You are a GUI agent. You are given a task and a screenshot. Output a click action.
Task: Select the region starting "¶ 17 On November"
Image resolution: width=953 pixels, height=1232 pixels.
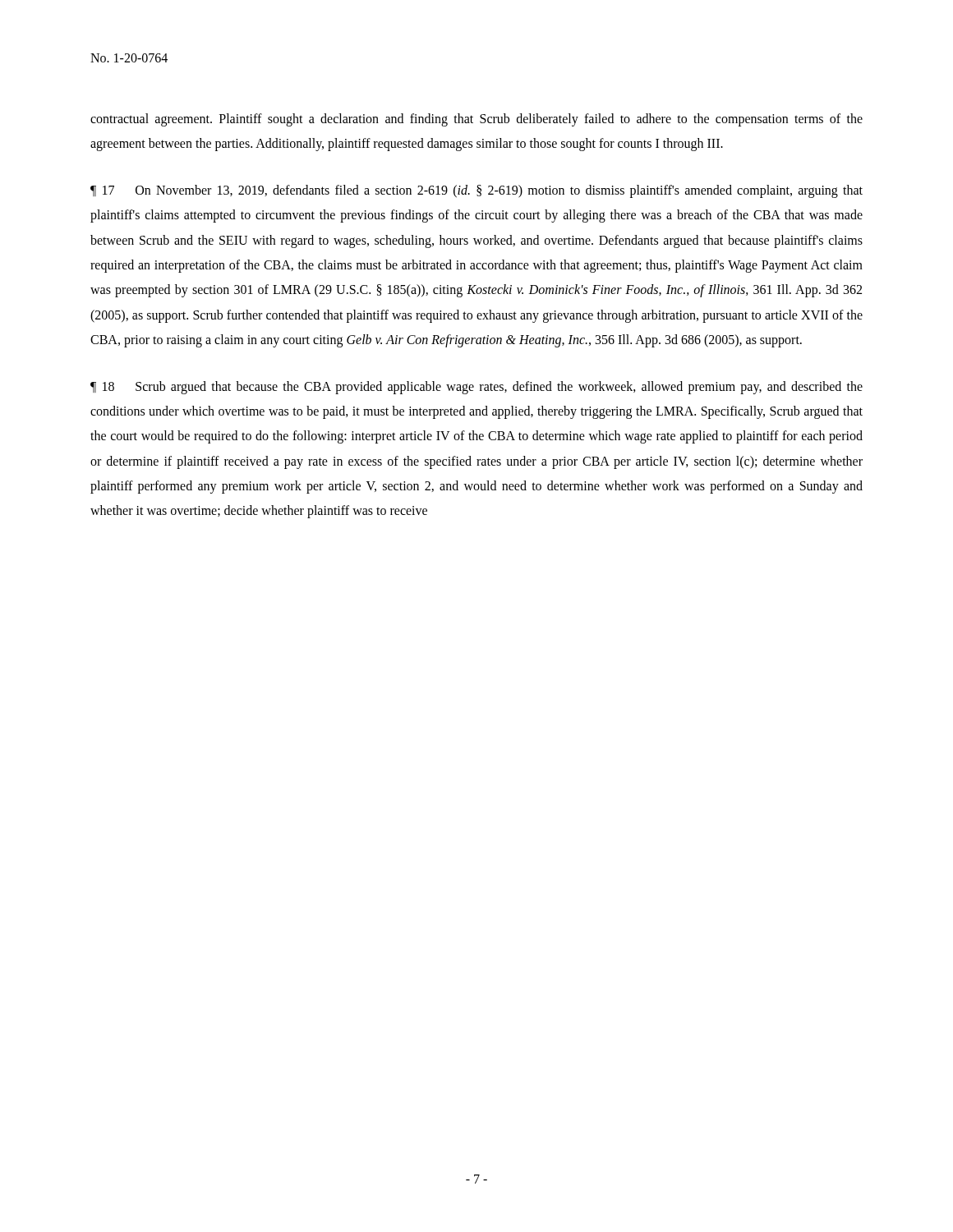(x=476, y=265)
